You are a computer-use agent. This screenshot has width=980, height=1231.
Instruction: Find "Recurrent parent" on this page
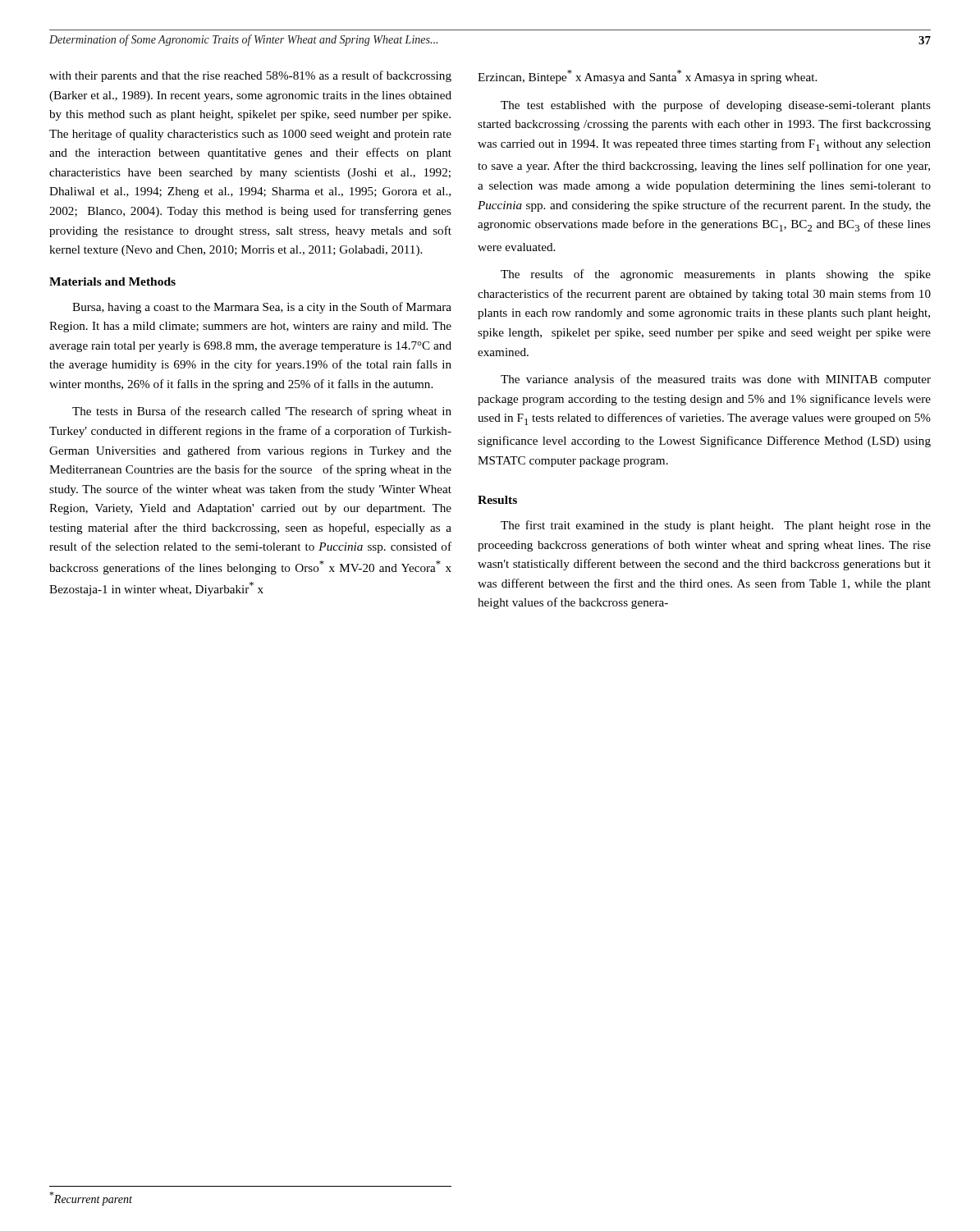91,1198
